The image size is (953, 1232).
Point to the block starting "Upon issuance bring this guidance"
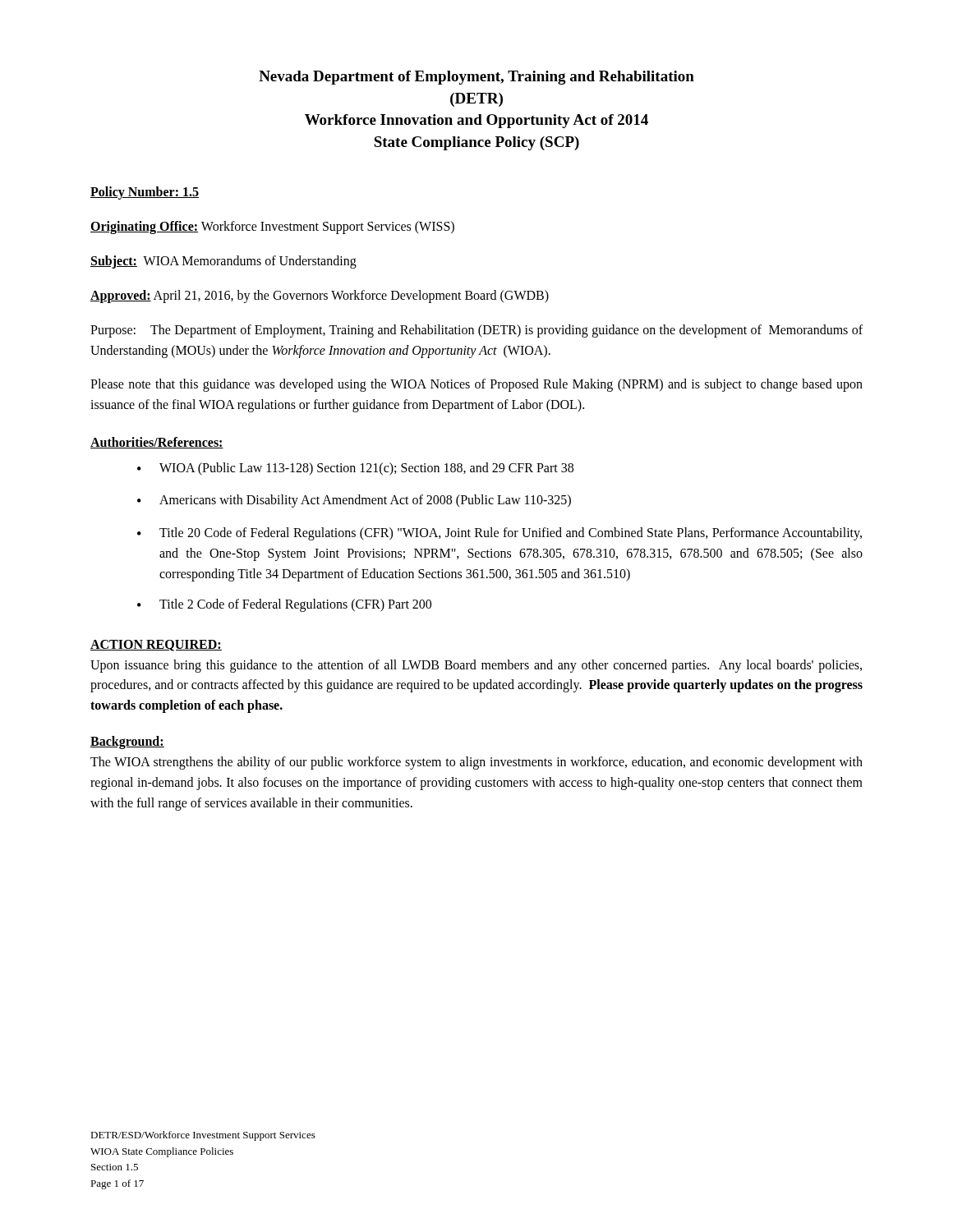[x=476, y=685]
